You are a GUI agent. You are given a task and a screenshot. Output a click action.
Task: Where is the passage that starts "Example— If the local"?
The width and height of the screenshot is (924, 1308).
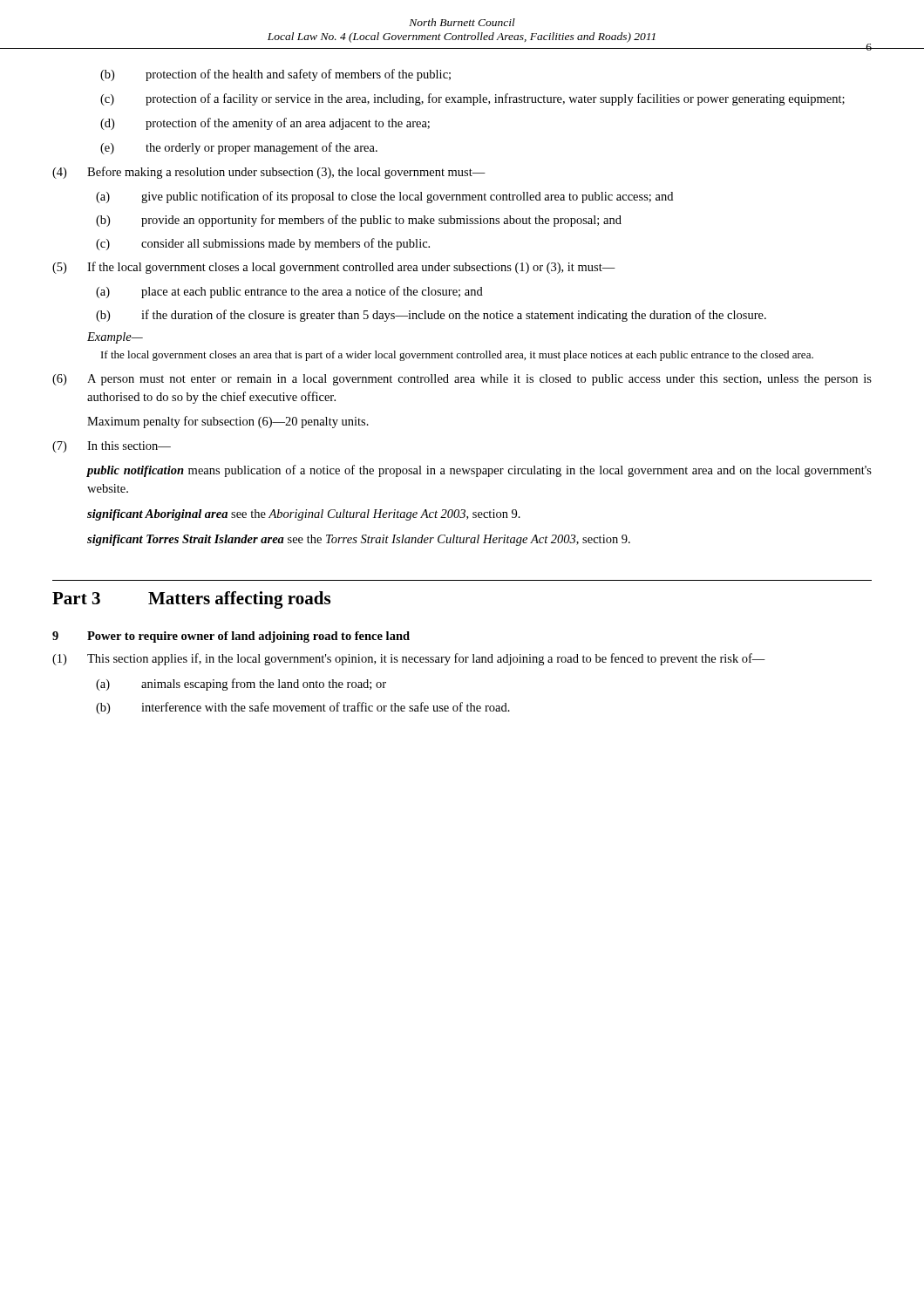pos(479,346)
